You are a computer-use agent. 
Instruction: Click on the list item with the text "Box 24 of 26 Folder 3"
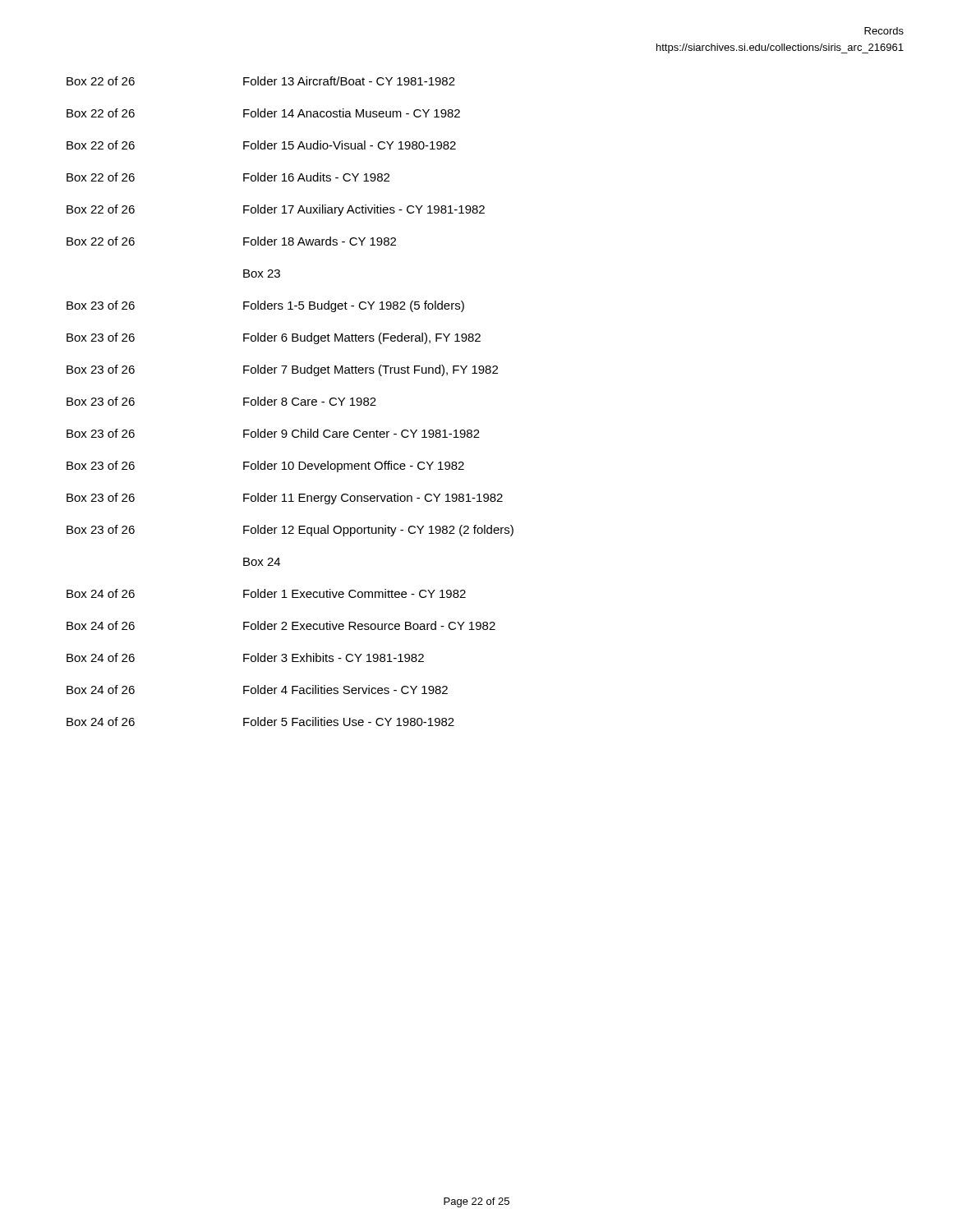pyautogui.click(x=245, y=657)
